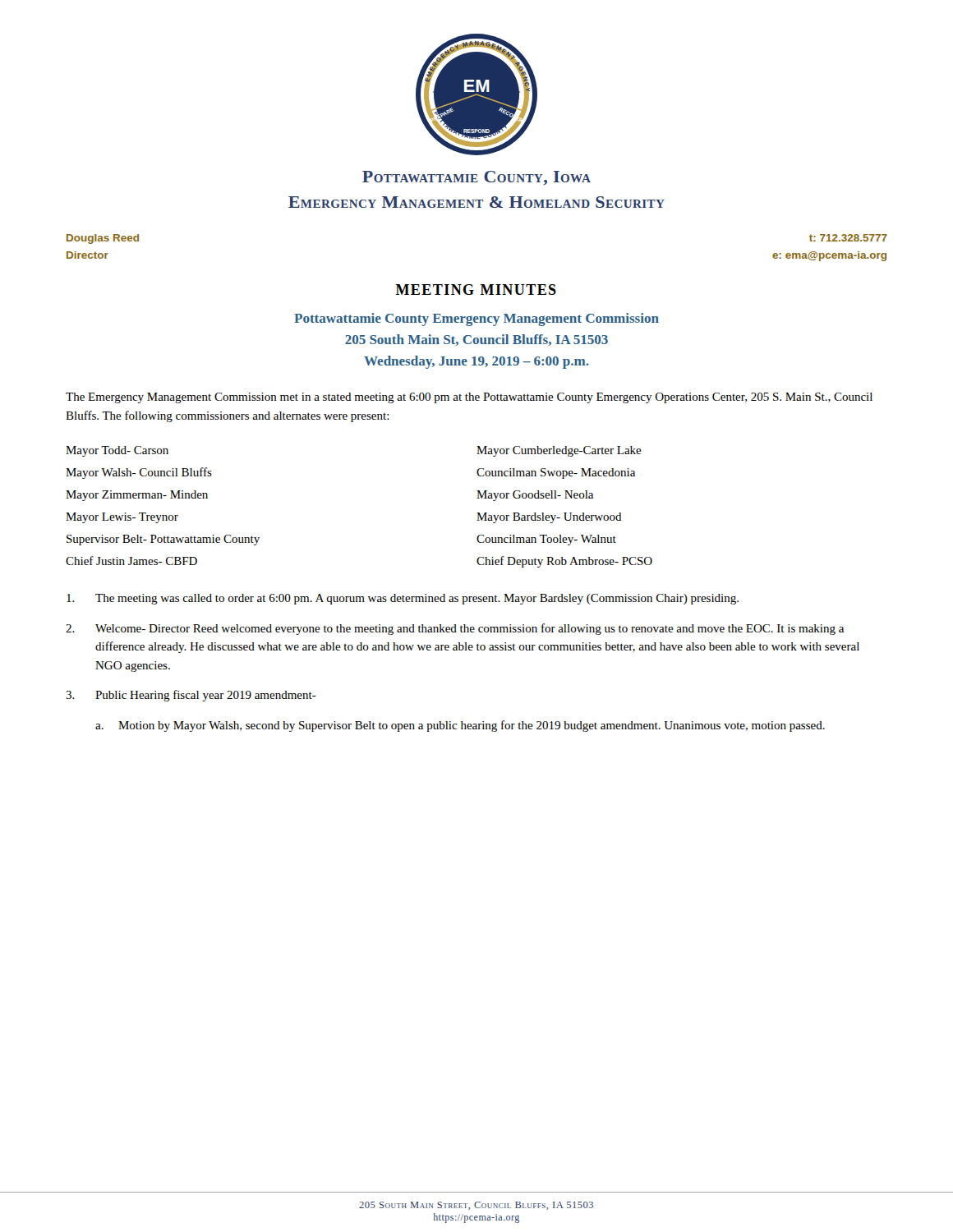Click on the text starting "Wednesday, June 19, 2019 – 6:00"
Image resolution: width=953 pixels, height=1232 pixels.
coord(476,361)
